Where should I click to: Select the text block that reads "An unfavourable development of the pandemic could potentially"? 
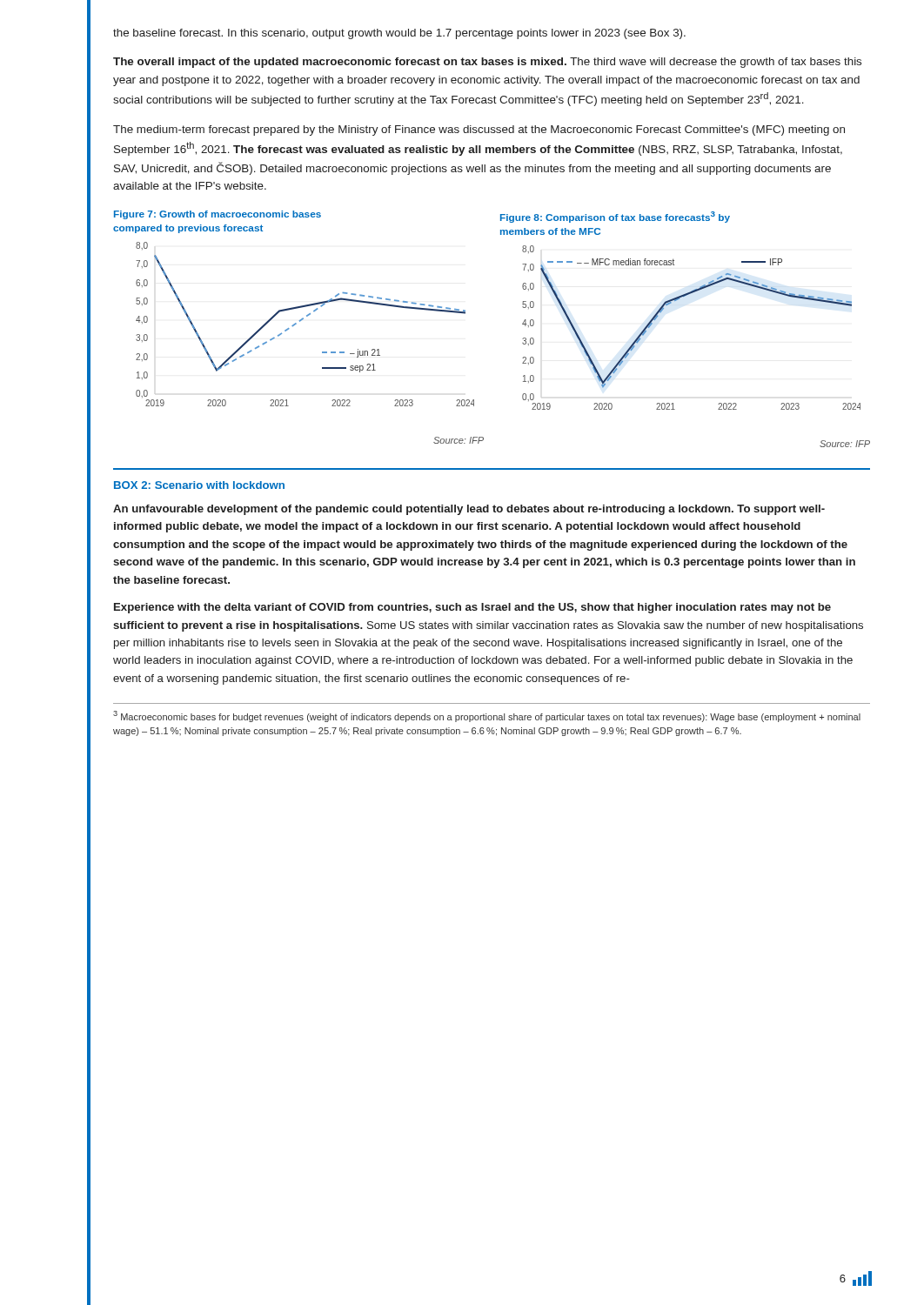pyautogui.click(x=484, y=544)
